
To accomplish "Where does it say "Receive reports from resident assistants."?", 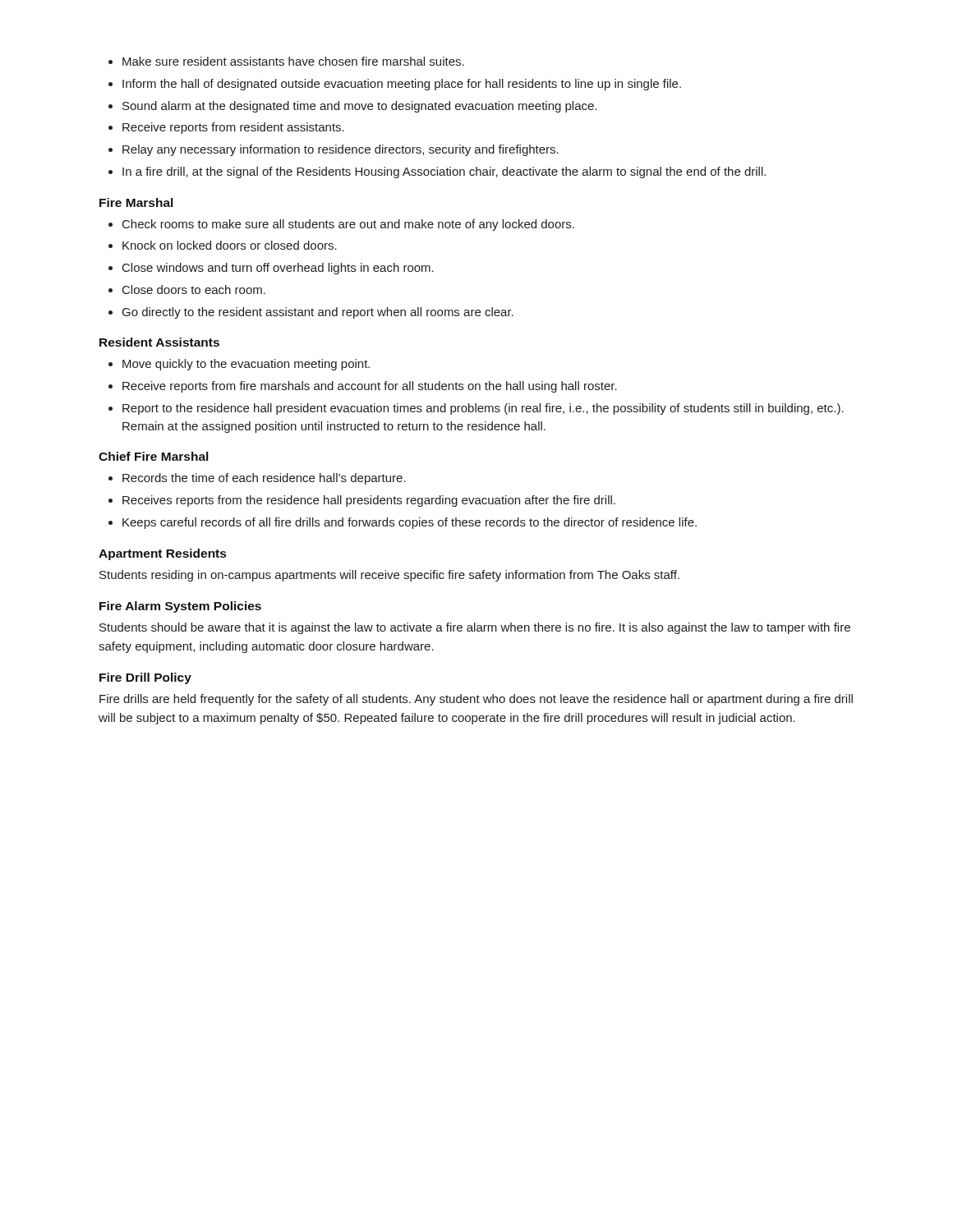I will click(x=233, y=128).
